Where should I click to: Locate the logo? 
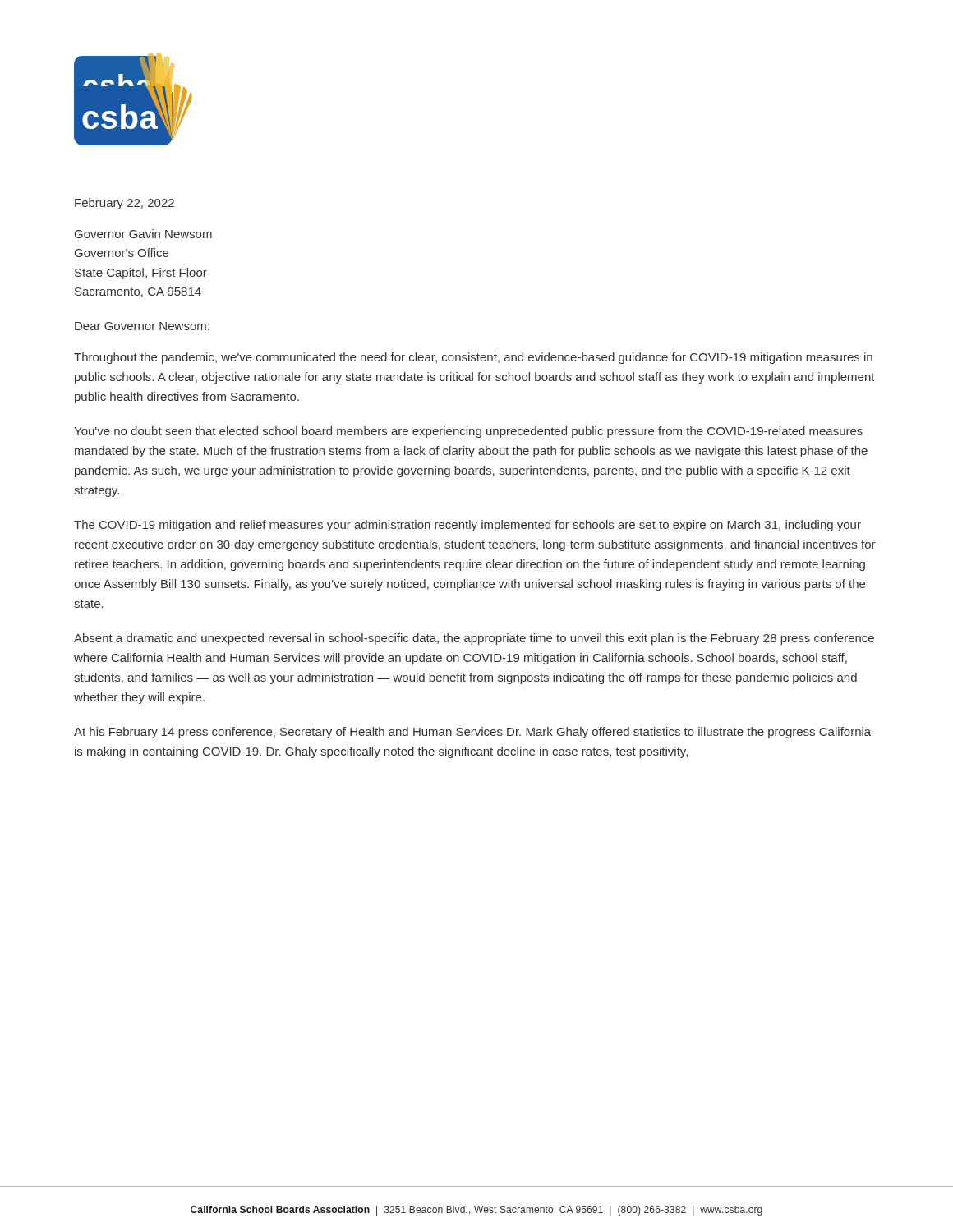[476, 122]
